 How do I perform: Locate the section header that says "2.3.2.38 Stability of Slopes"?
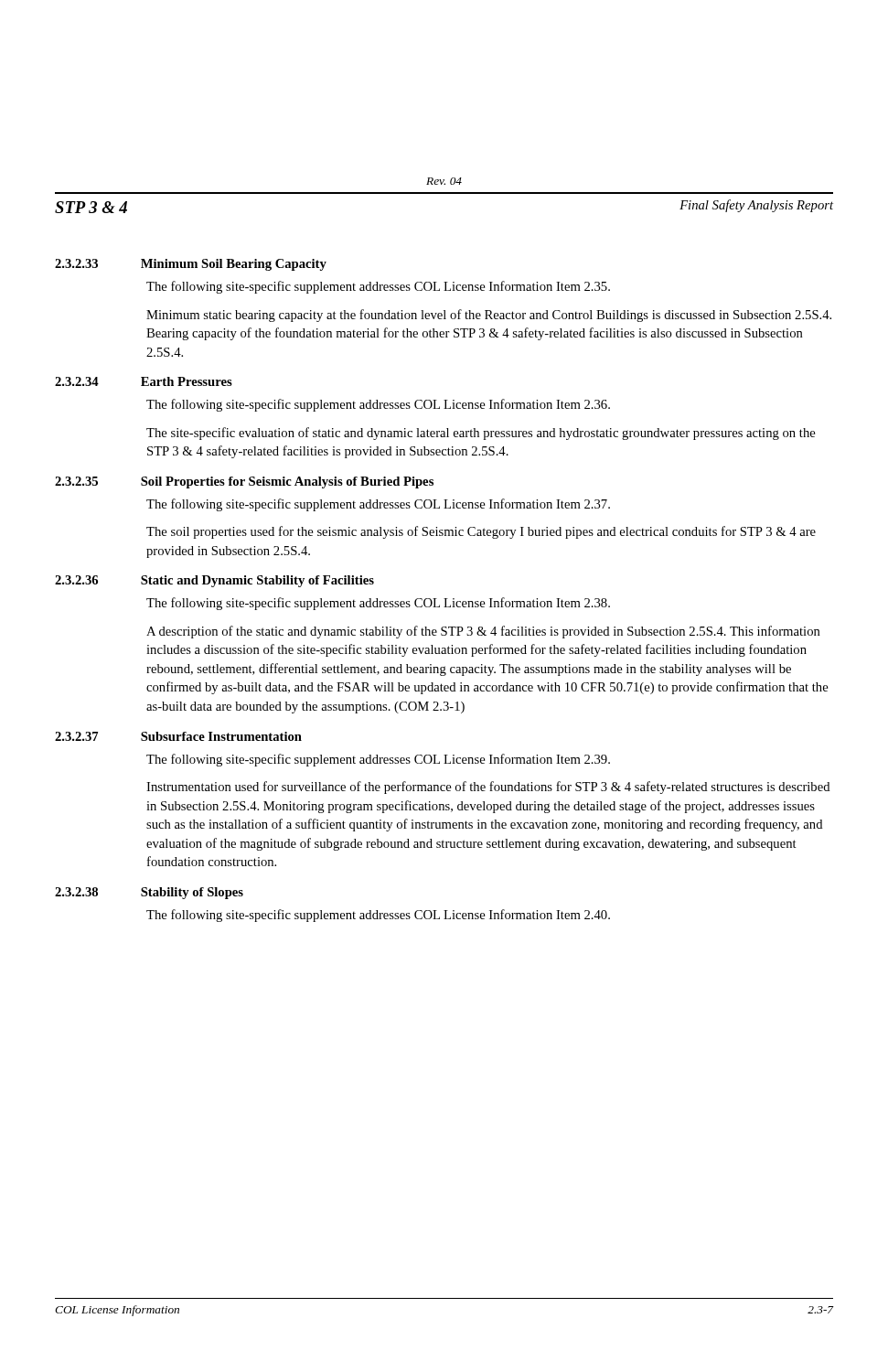[x=149, y=892]
